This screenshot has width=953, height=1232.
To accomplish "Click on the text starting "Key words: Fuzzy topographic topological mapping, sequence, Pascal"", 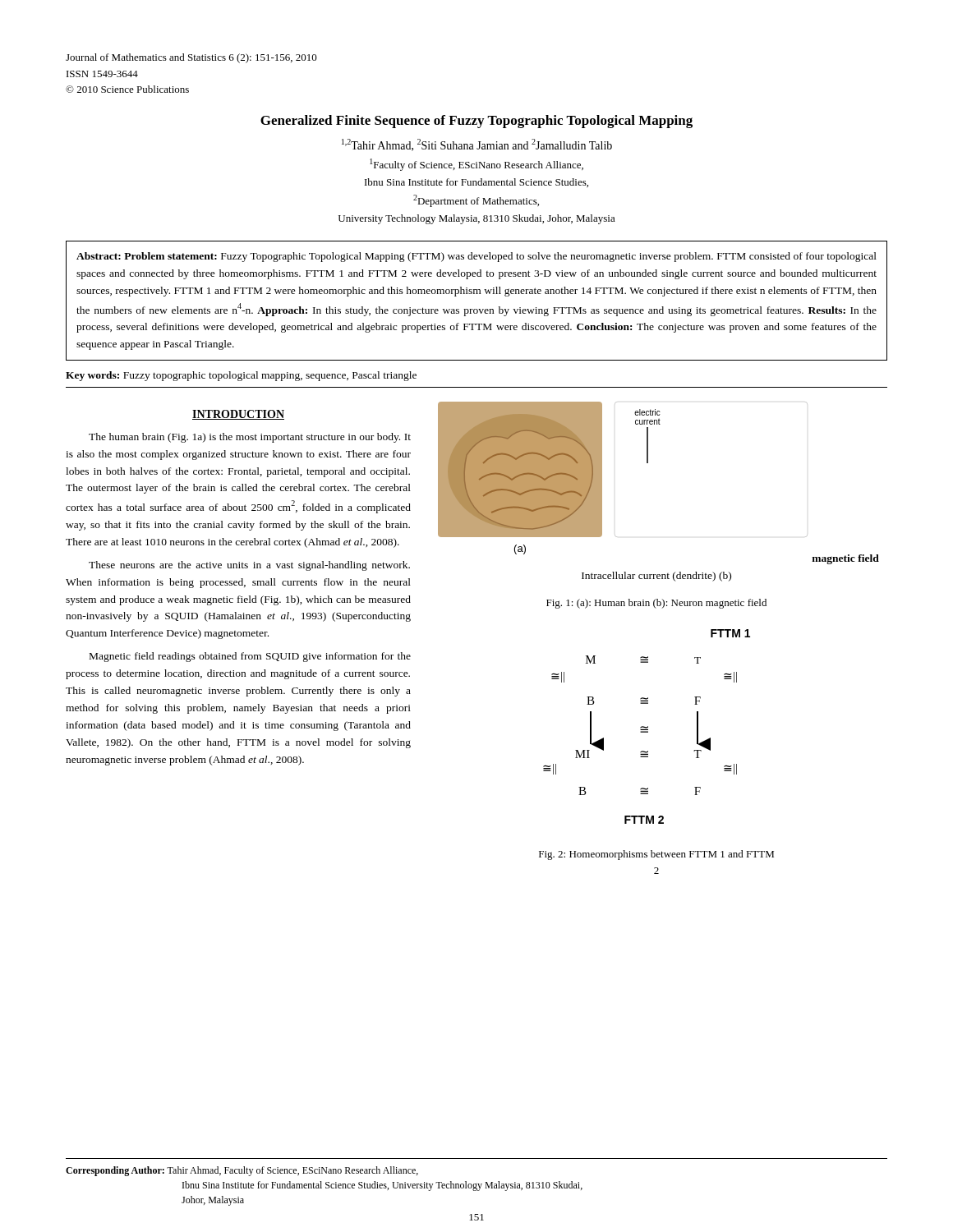I will [241, 375].
